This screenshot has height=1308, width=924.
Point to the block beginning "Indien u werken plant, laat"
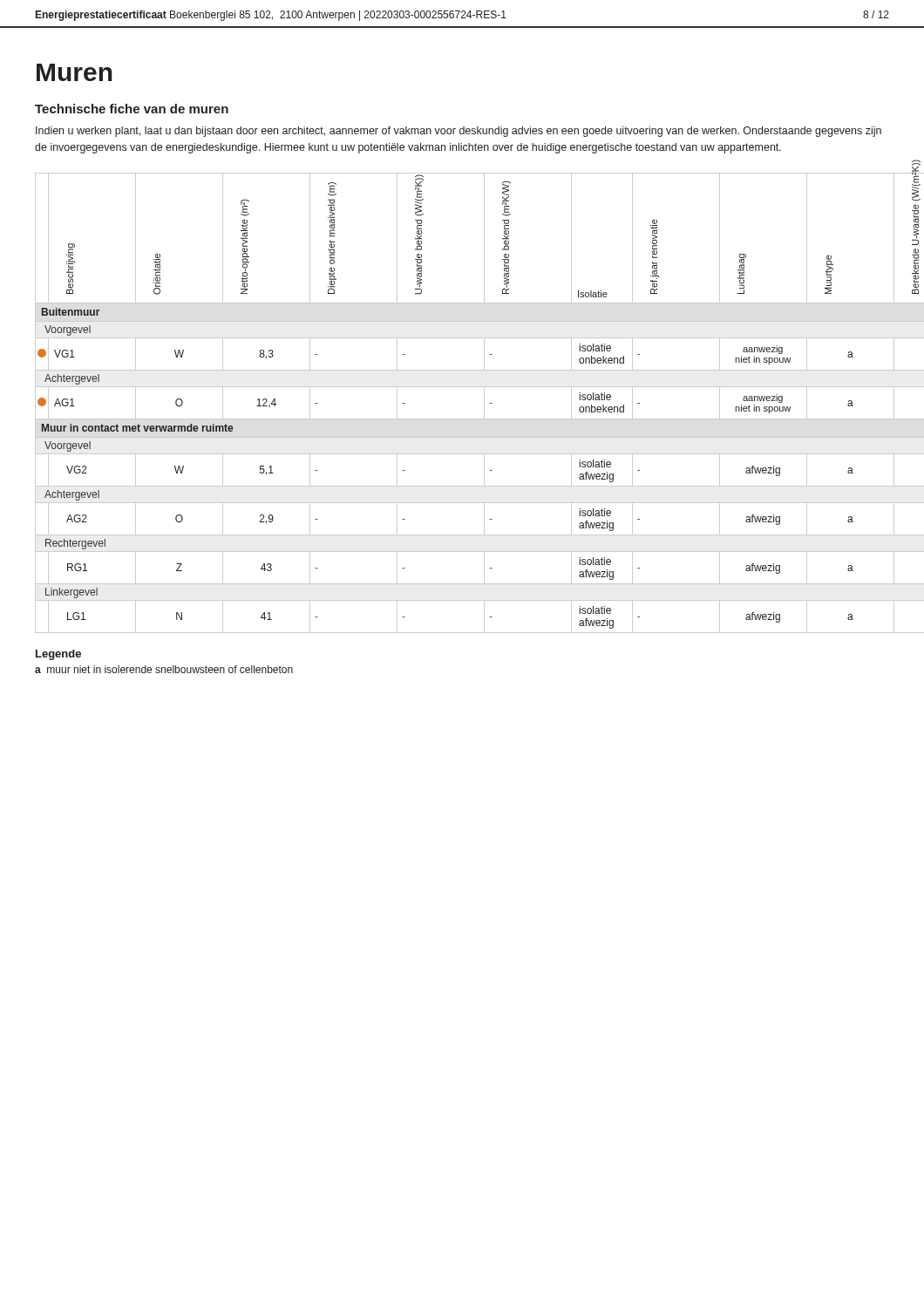pyautogui.click(x=458, y=139)
